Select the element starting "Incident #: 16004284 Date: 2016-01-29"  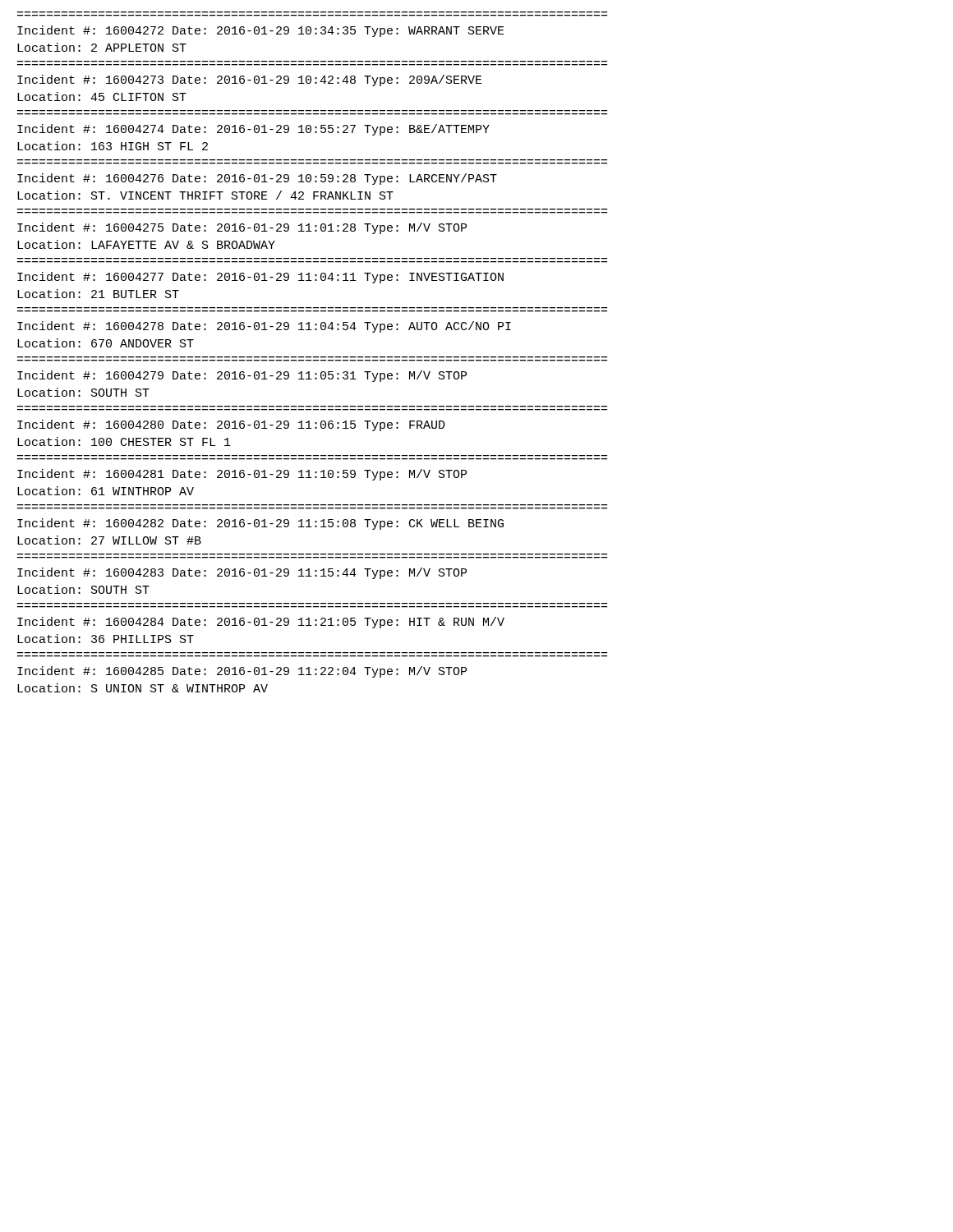click(x=260, y=632)
